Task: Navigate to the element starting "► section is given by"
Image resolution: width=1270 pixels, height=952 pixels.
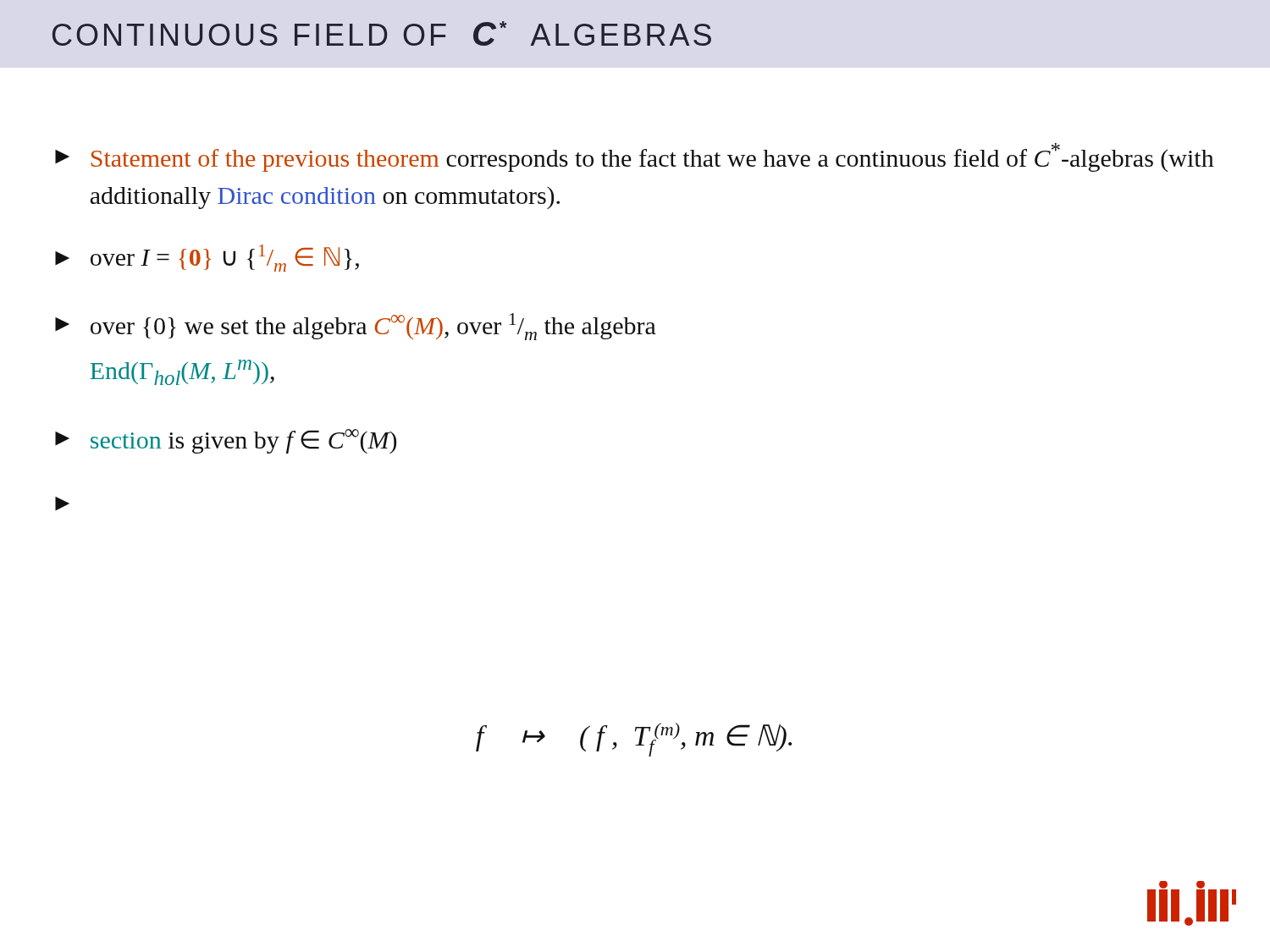Action: coord(226,441)
